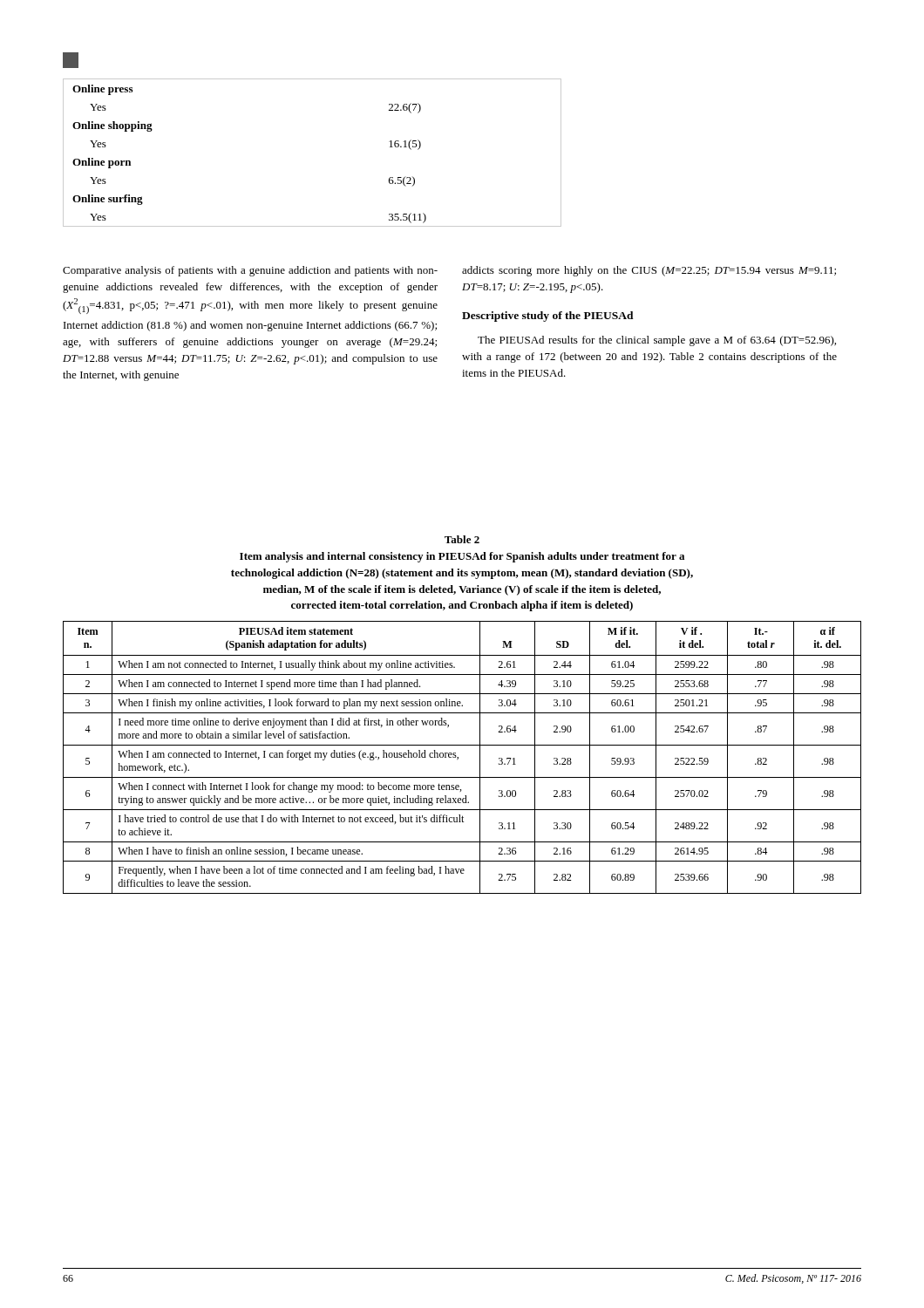Find the block on this page that starts "The PIEUSAd results for the clinical"

(649, 356)
